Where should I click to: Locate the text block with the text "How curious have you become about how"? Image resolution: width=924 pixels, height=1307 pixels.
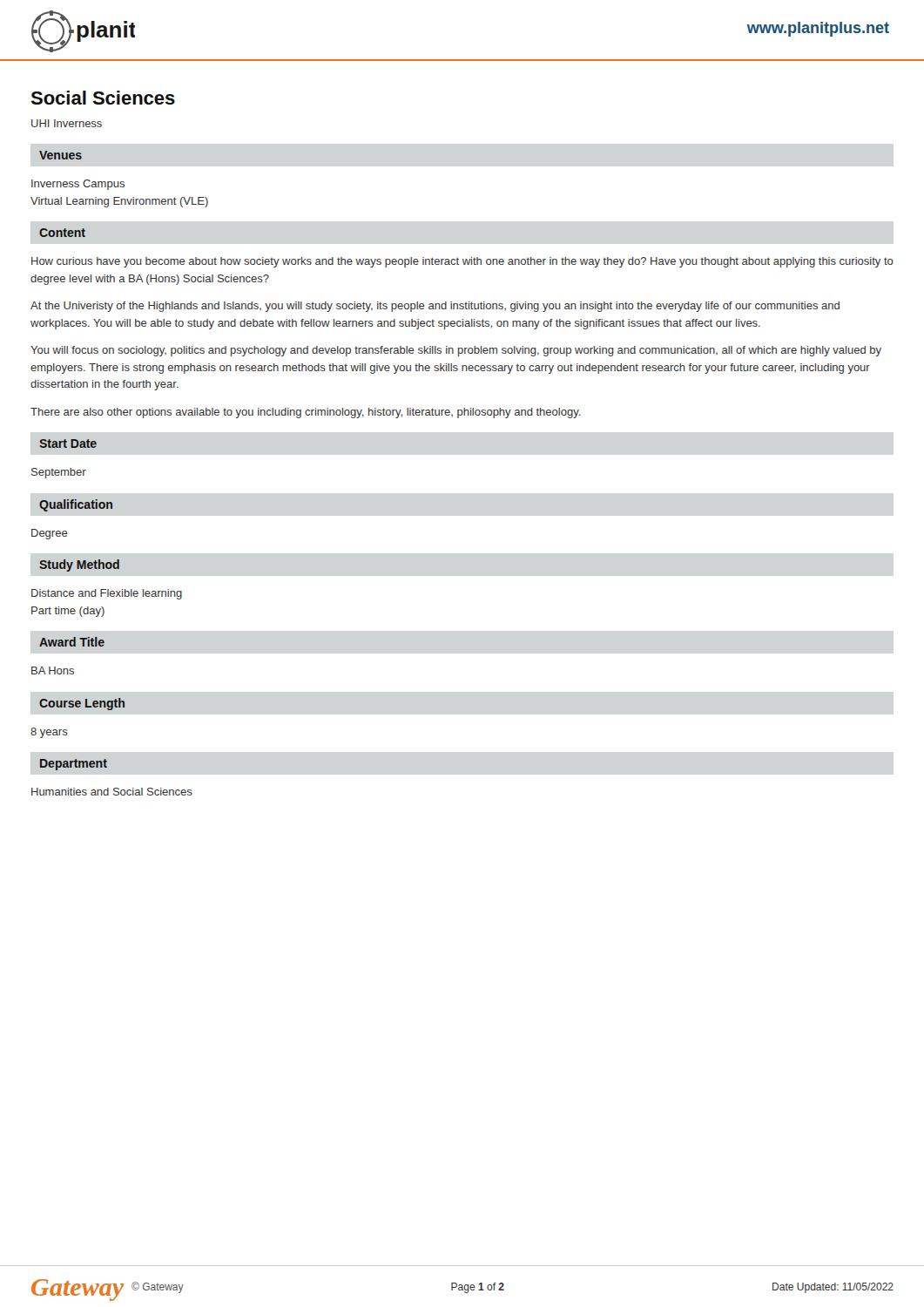click(x=462, y=336)
